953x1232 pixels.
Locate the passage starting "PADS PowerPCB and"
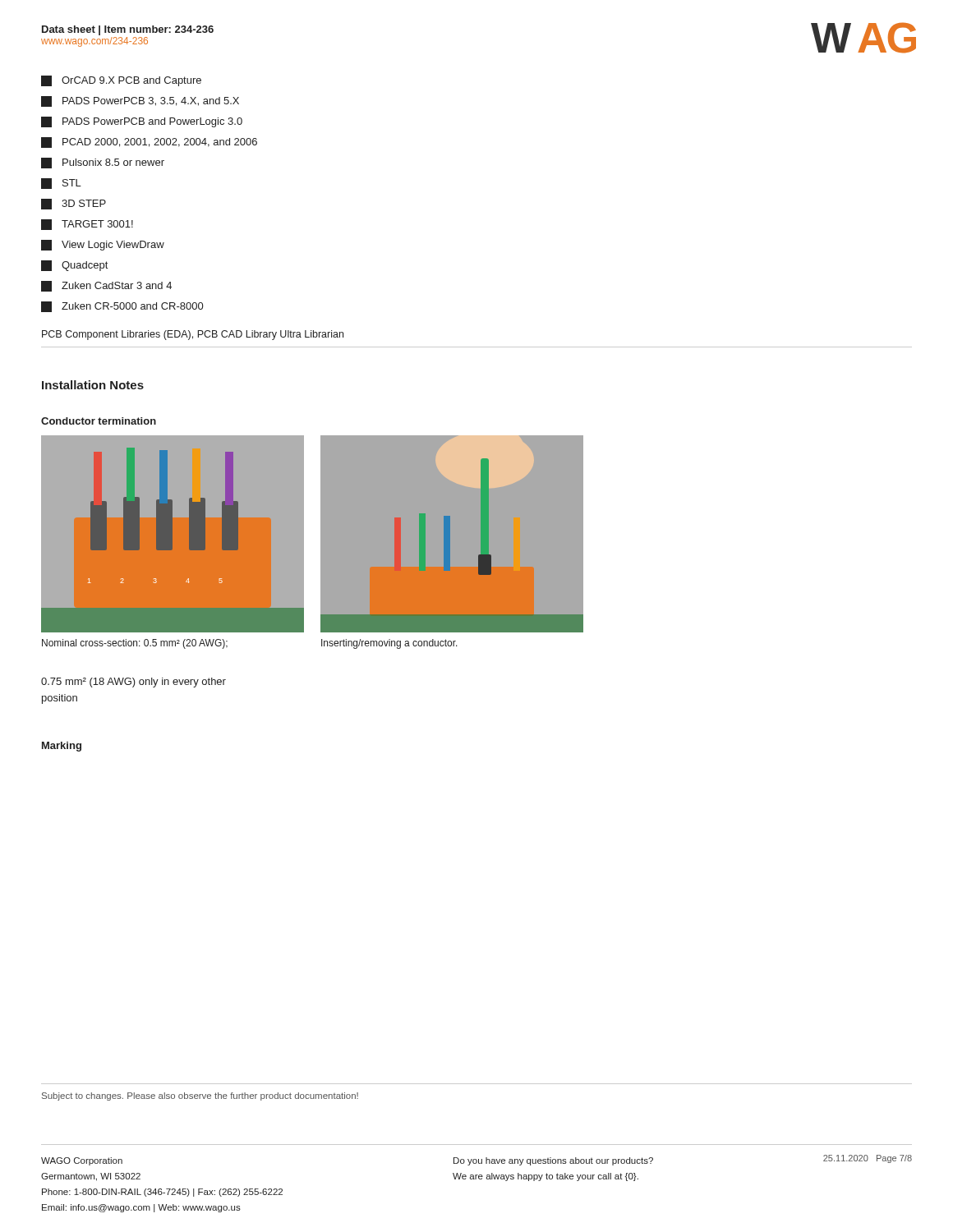142,121
